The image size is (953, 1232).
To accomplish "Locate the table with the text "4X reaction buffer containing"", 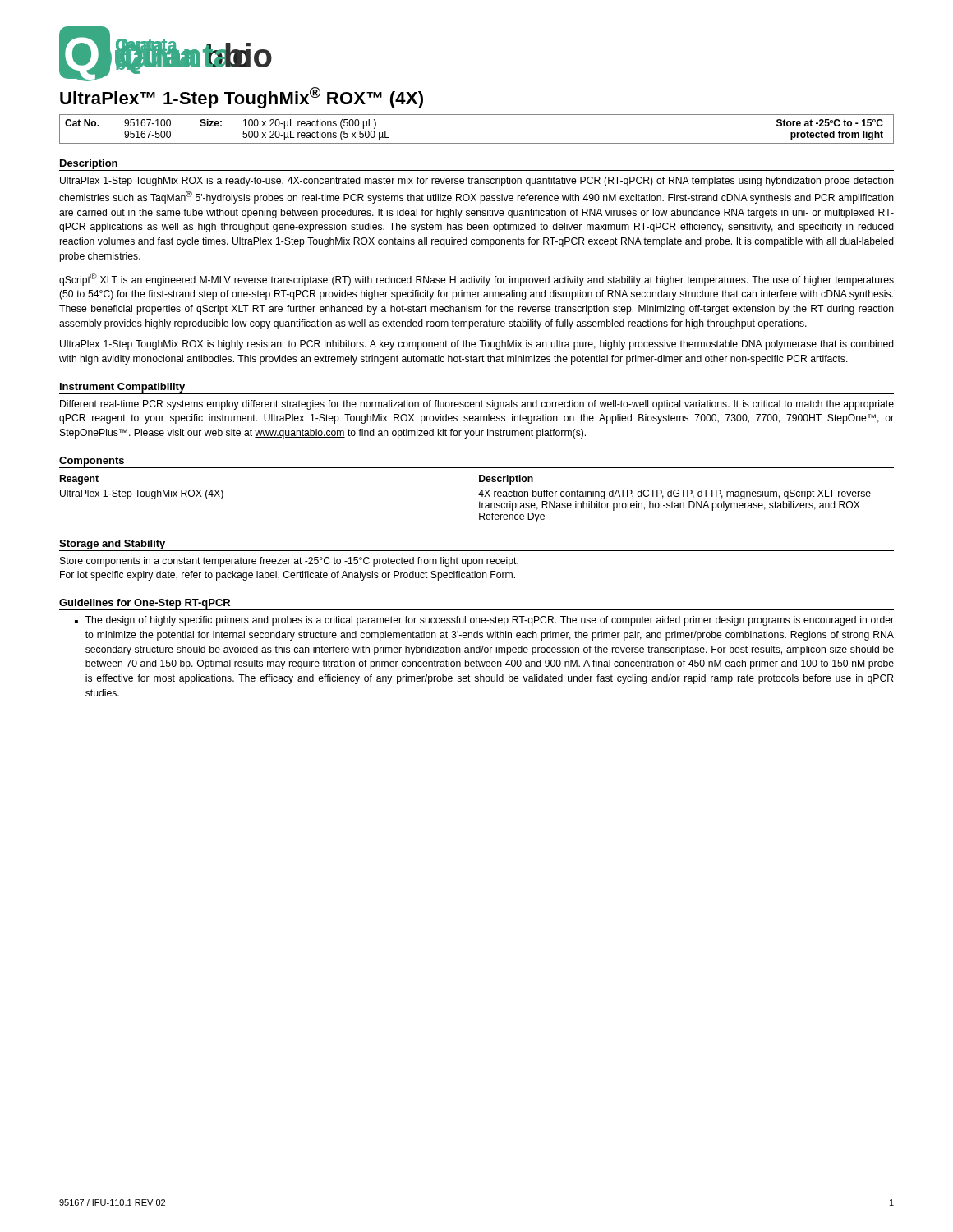I will click(476, 498).
